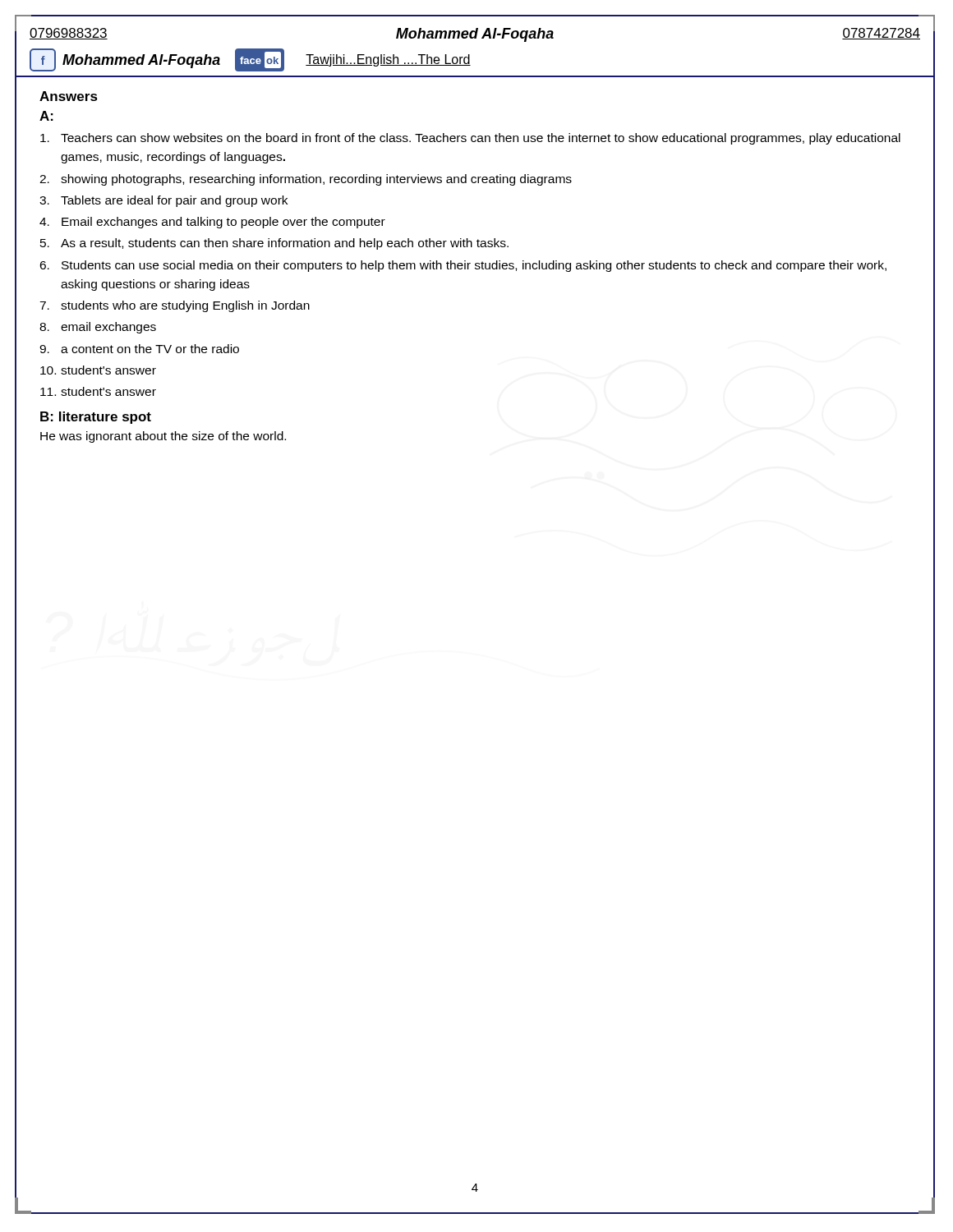
Task: Where does it say "8. email exchanges"?
Action: (98, 328)
